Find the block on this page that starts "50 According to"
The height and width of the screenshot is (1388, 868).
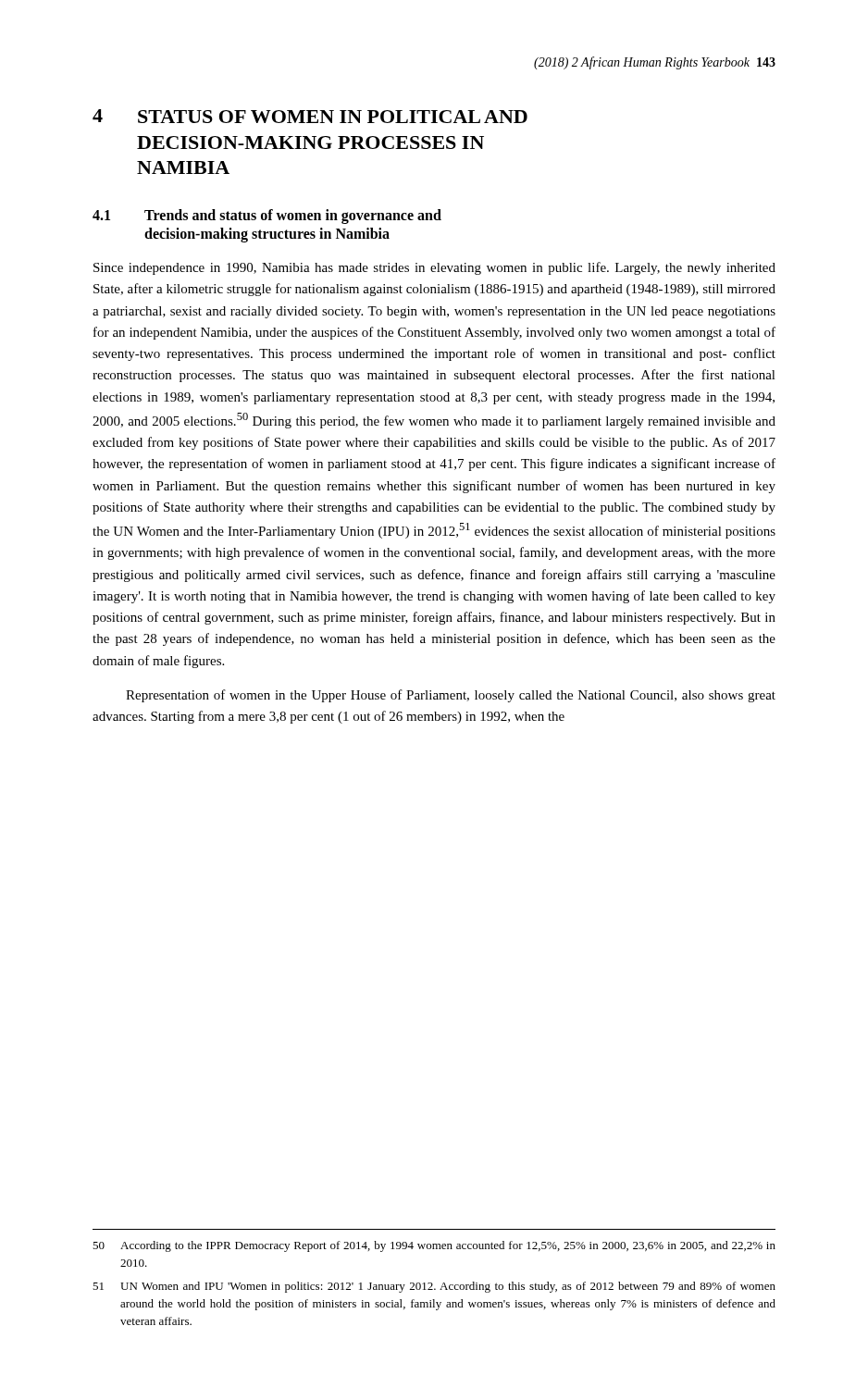point(434,1254)
